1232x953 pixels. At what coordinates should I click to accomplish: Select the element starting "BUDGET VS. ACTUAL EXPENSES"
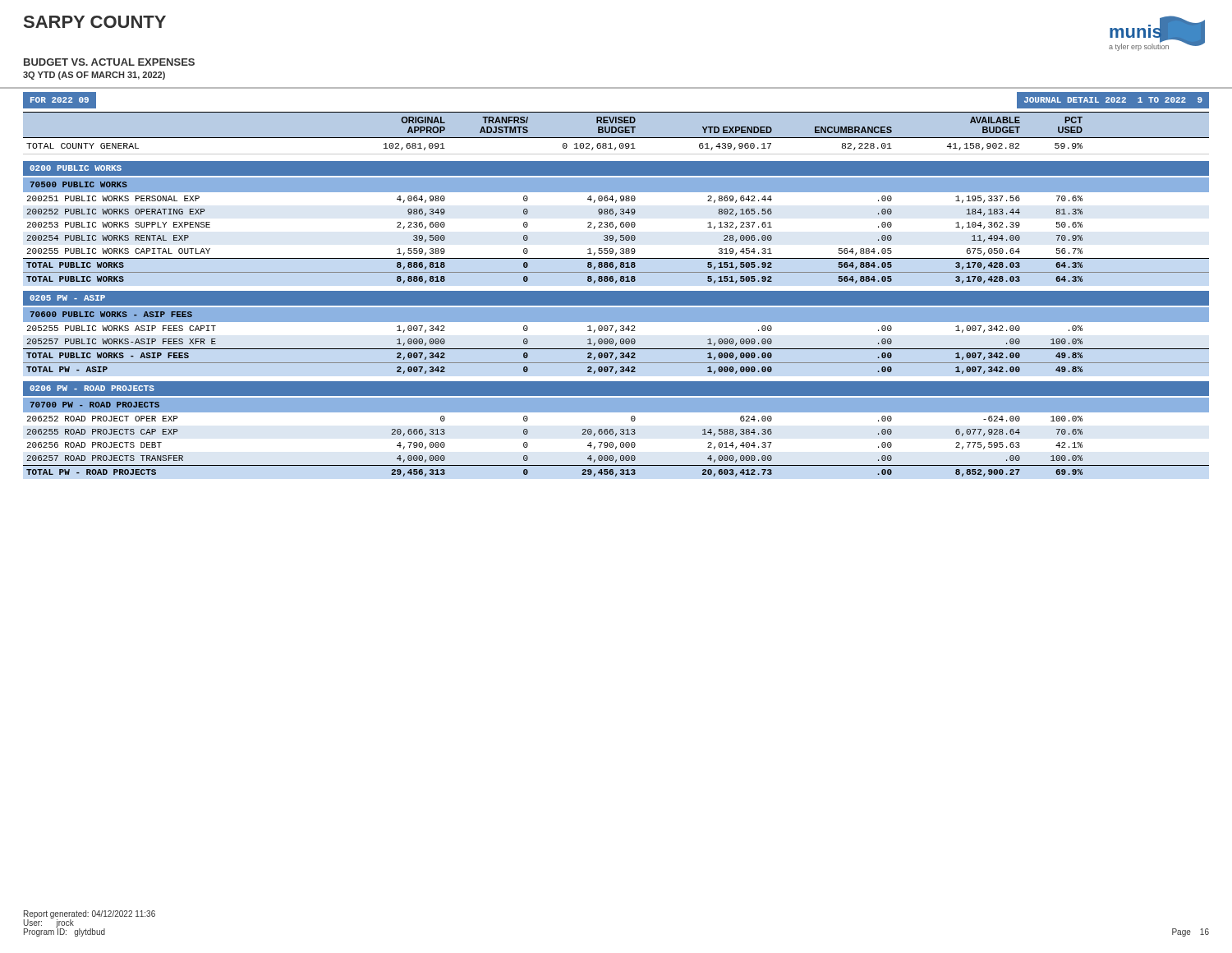[x=109, y=68]
